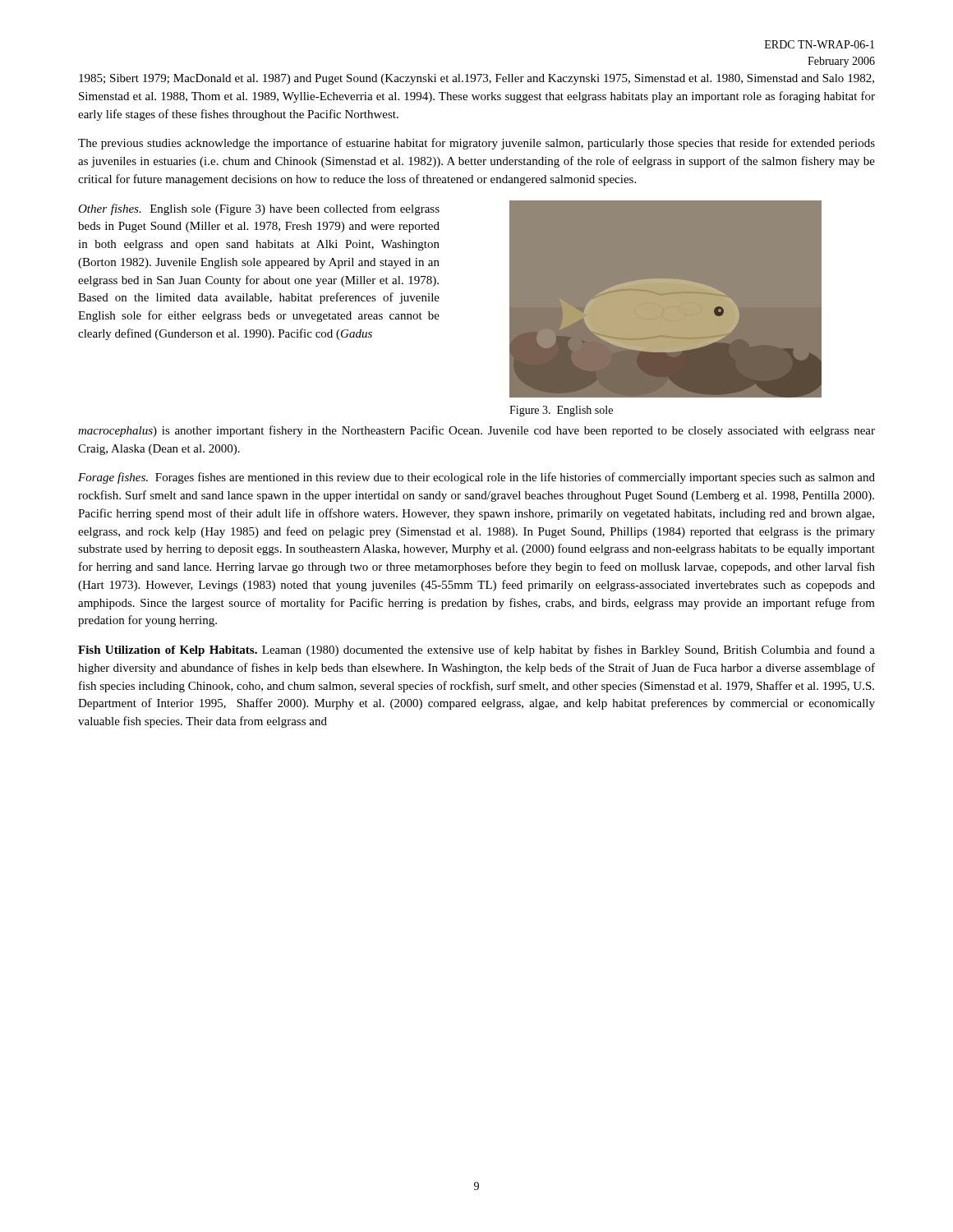The width and height of the screenshot is (953, 1232).
Task: Click the passage that begins "Fish Utilization of"
Action: [476, 686]
